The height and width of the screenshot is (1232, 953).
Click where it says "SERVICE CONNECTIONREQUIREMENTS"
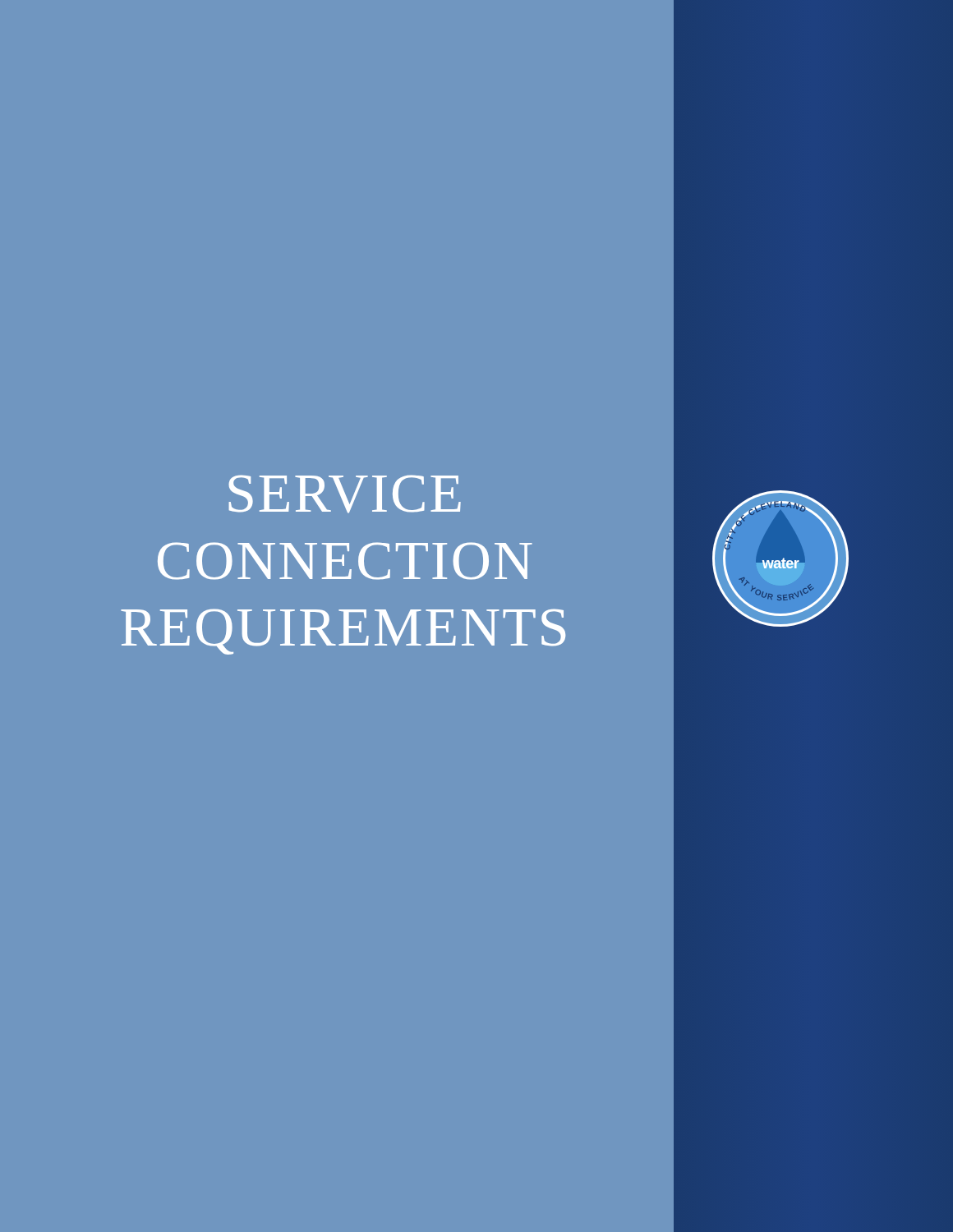345,560
